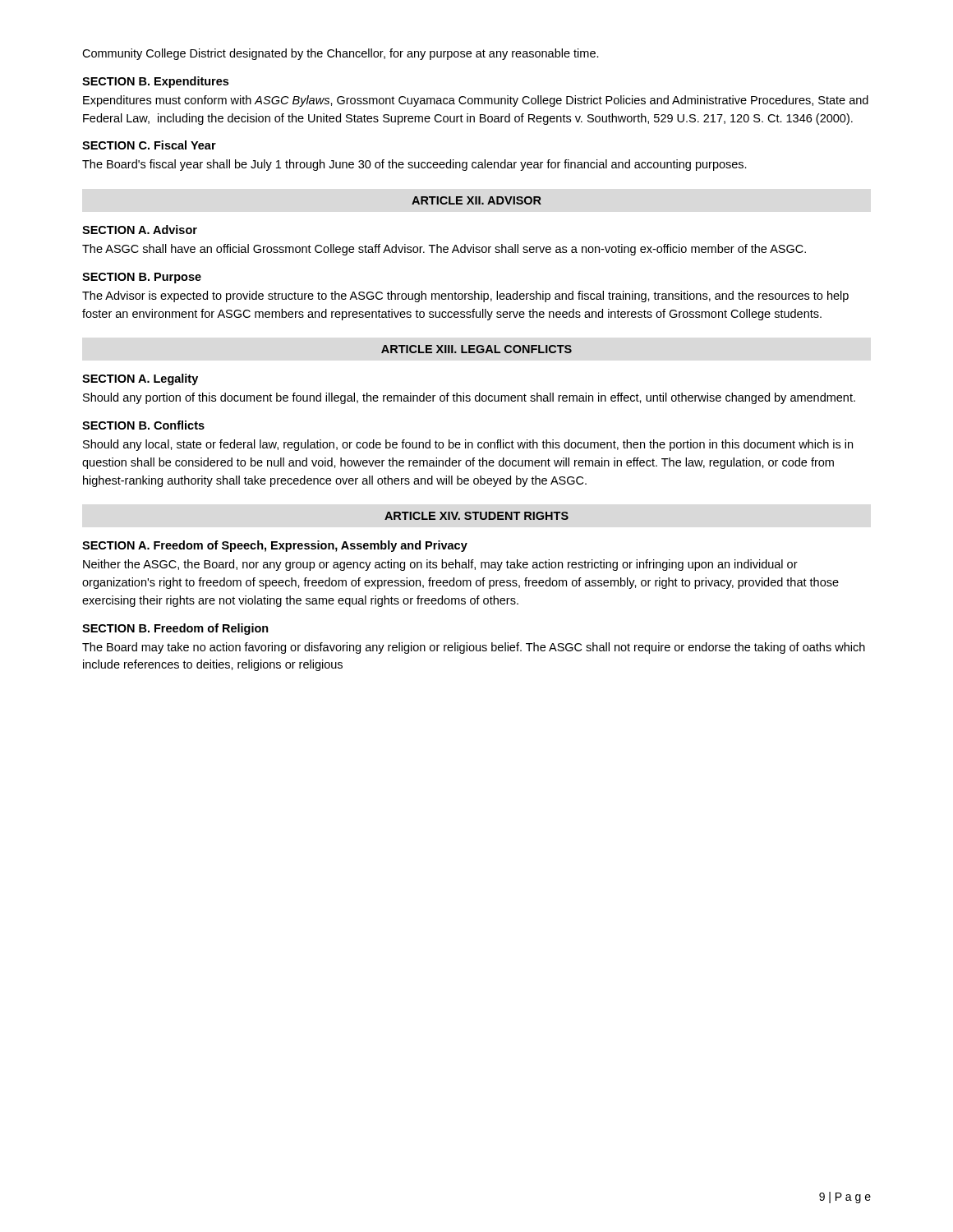
Task: Point to the block starting "SECTION B. Expenditures"
Action: click(156, 81)
